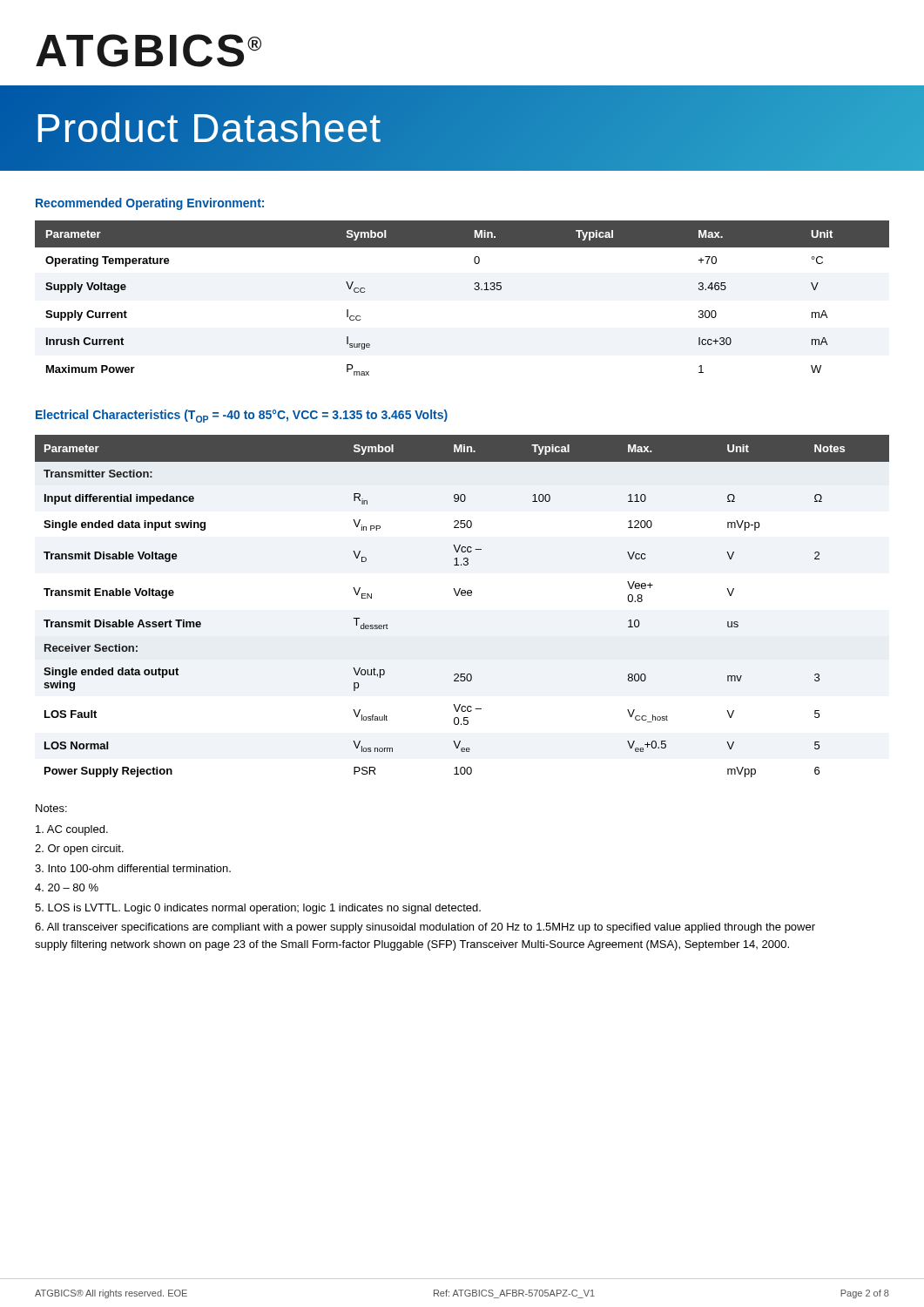This screenshot has height=1307, width=924.
Task: Navigate to the passage starting "Electrical Characteristics (TOP = -40 to 85°C, VCC"
Action: [241, 416]
